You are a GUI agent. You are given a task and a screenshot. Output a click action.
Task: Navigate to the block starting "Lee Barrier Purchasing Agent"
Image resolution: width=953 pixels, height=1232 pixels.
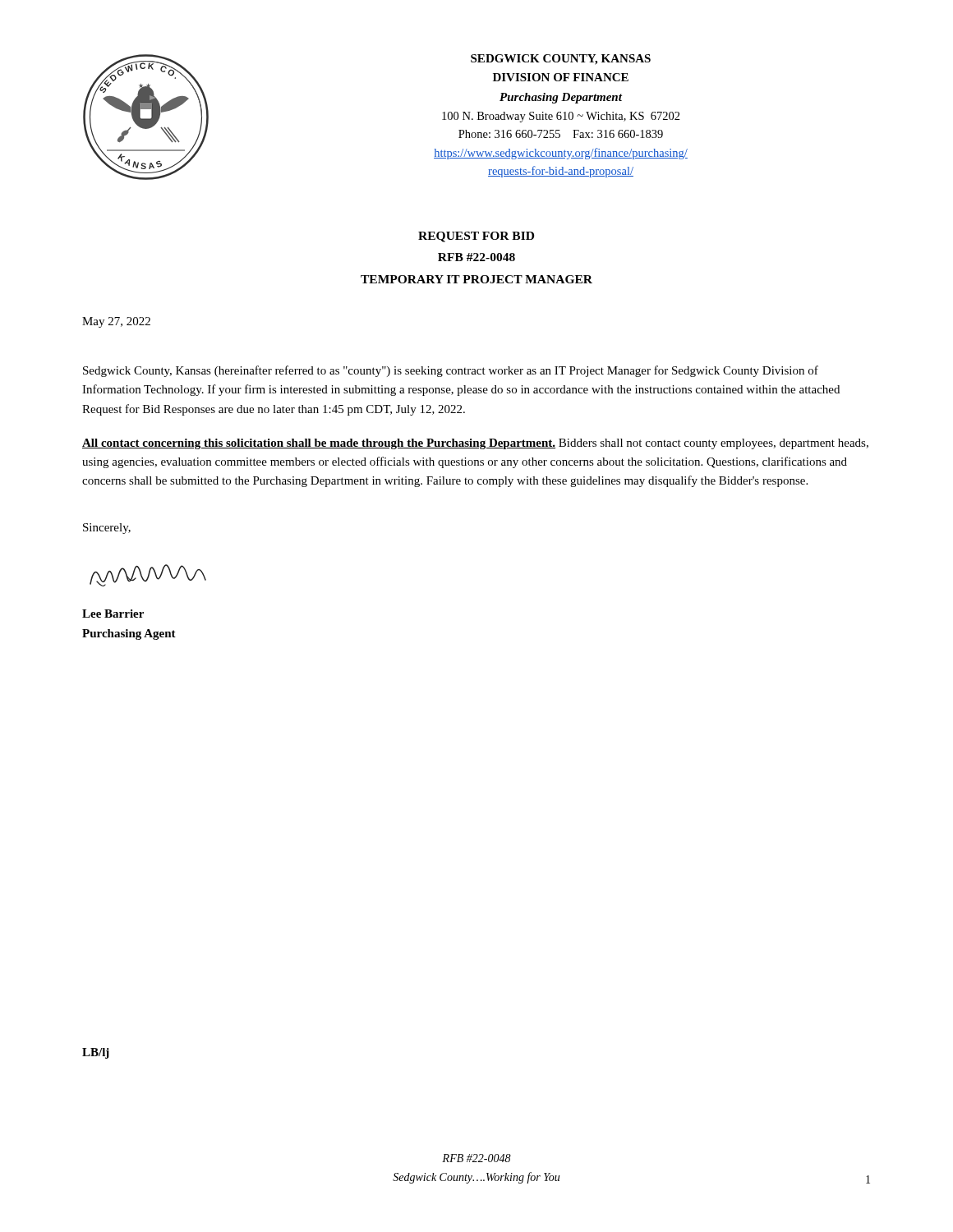tap(129, 623)
